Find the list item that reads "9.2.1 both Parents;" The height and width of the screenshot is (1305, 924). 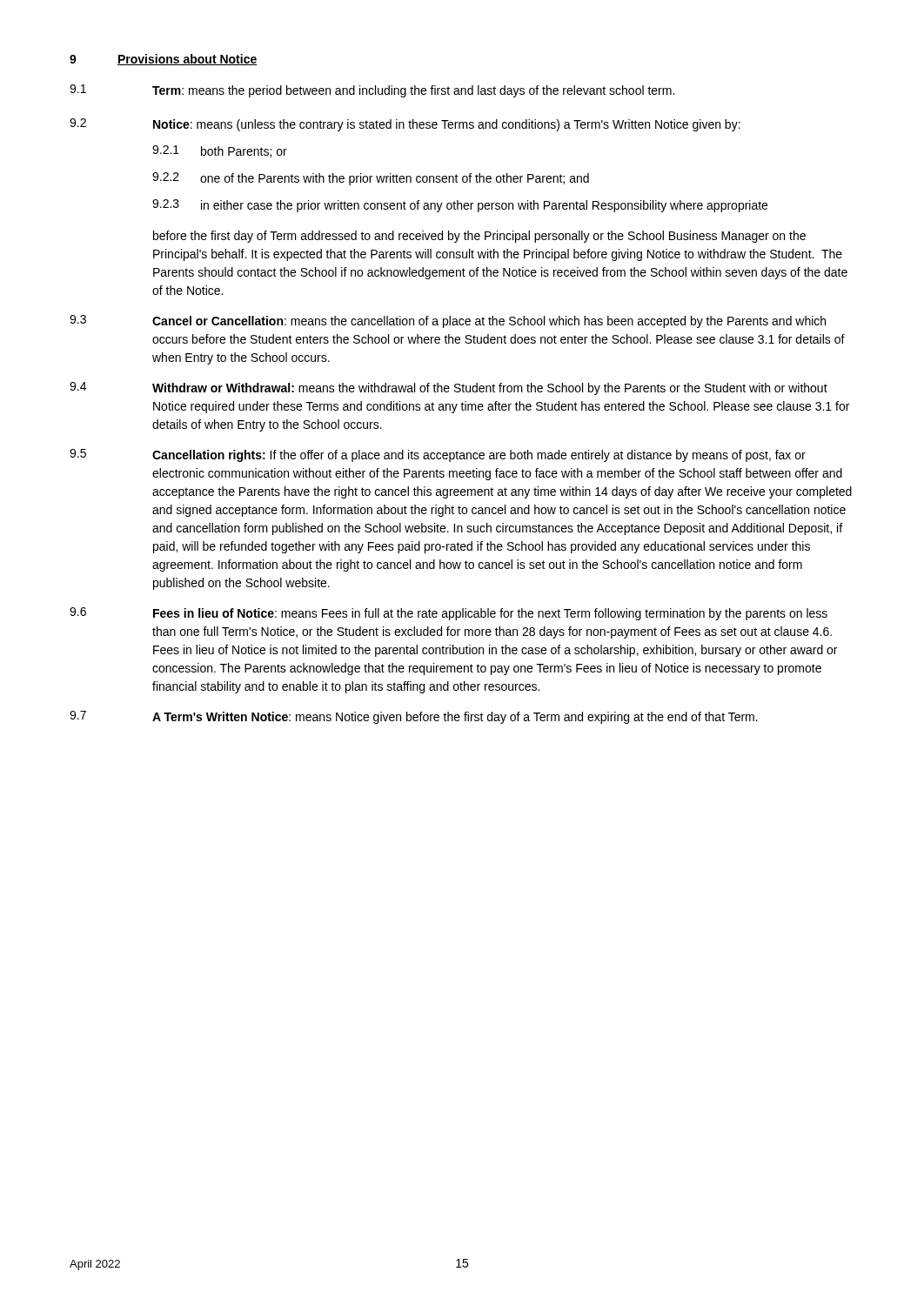pos(220,152)
